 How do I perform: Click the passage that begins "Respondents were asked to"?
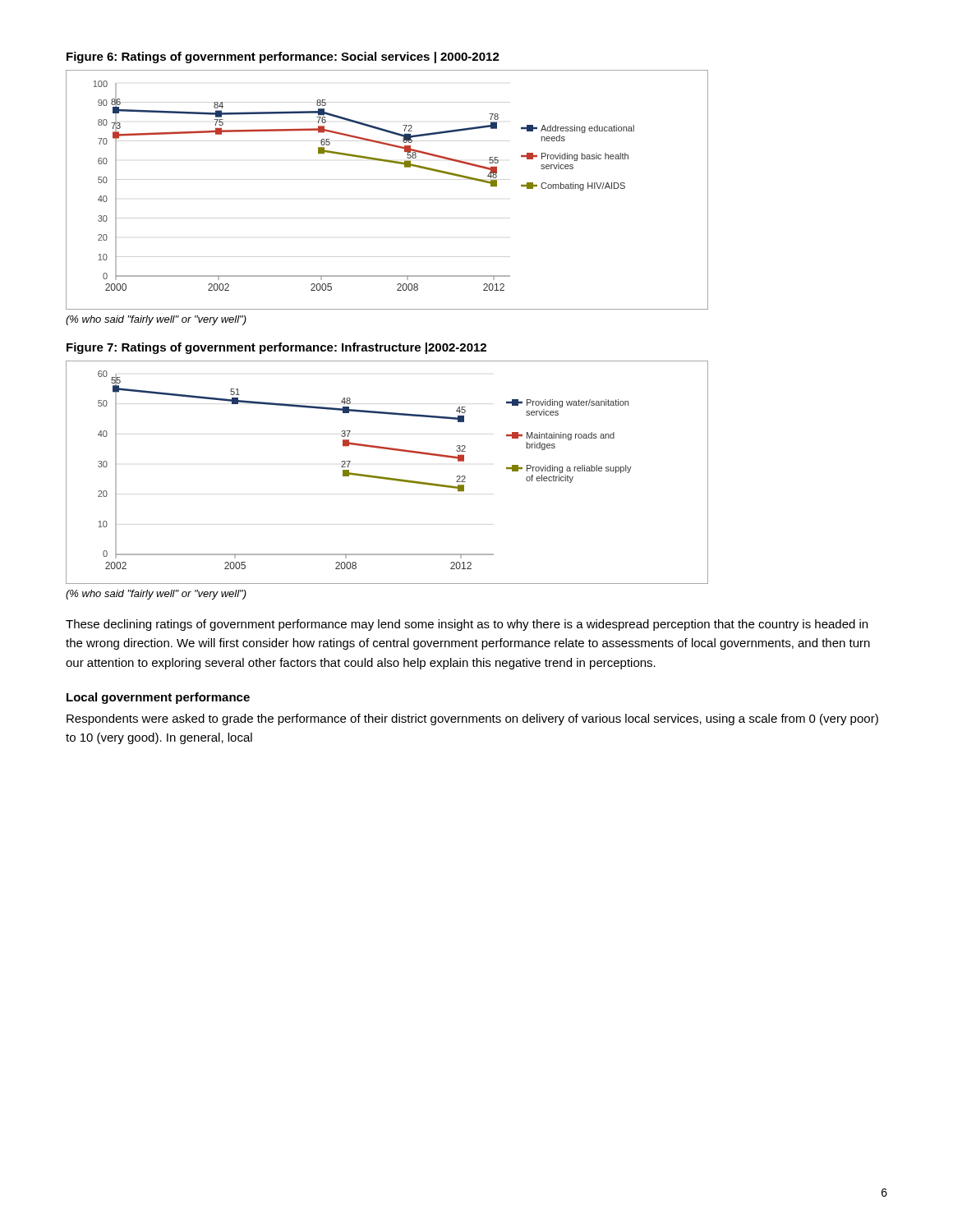tap(472, 728)
